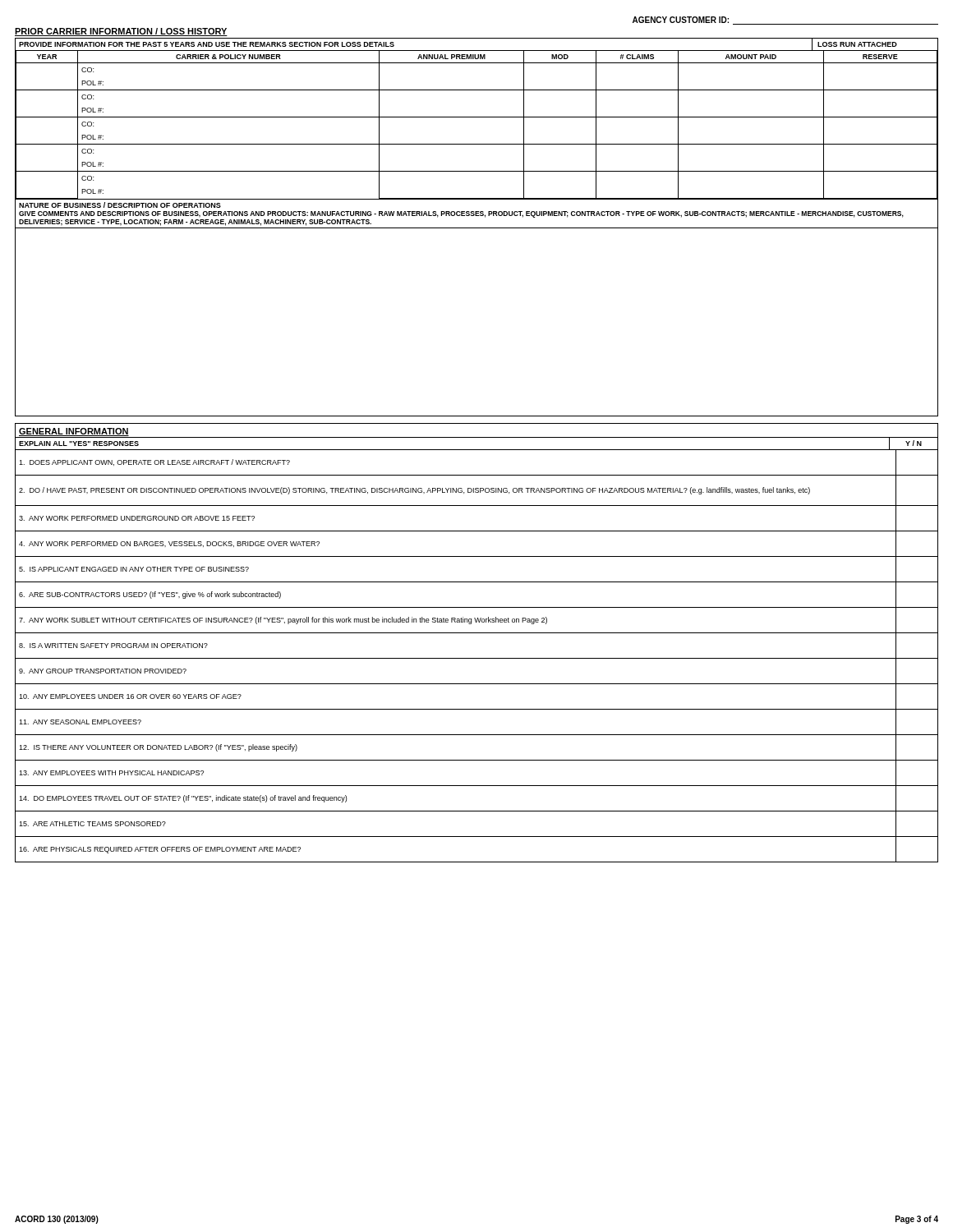This screenshot has height=1232, width=953.
Task: Locate the block of text that opens with "4. ANY WORK PERFORMED"
Action: tap(476, 543)
